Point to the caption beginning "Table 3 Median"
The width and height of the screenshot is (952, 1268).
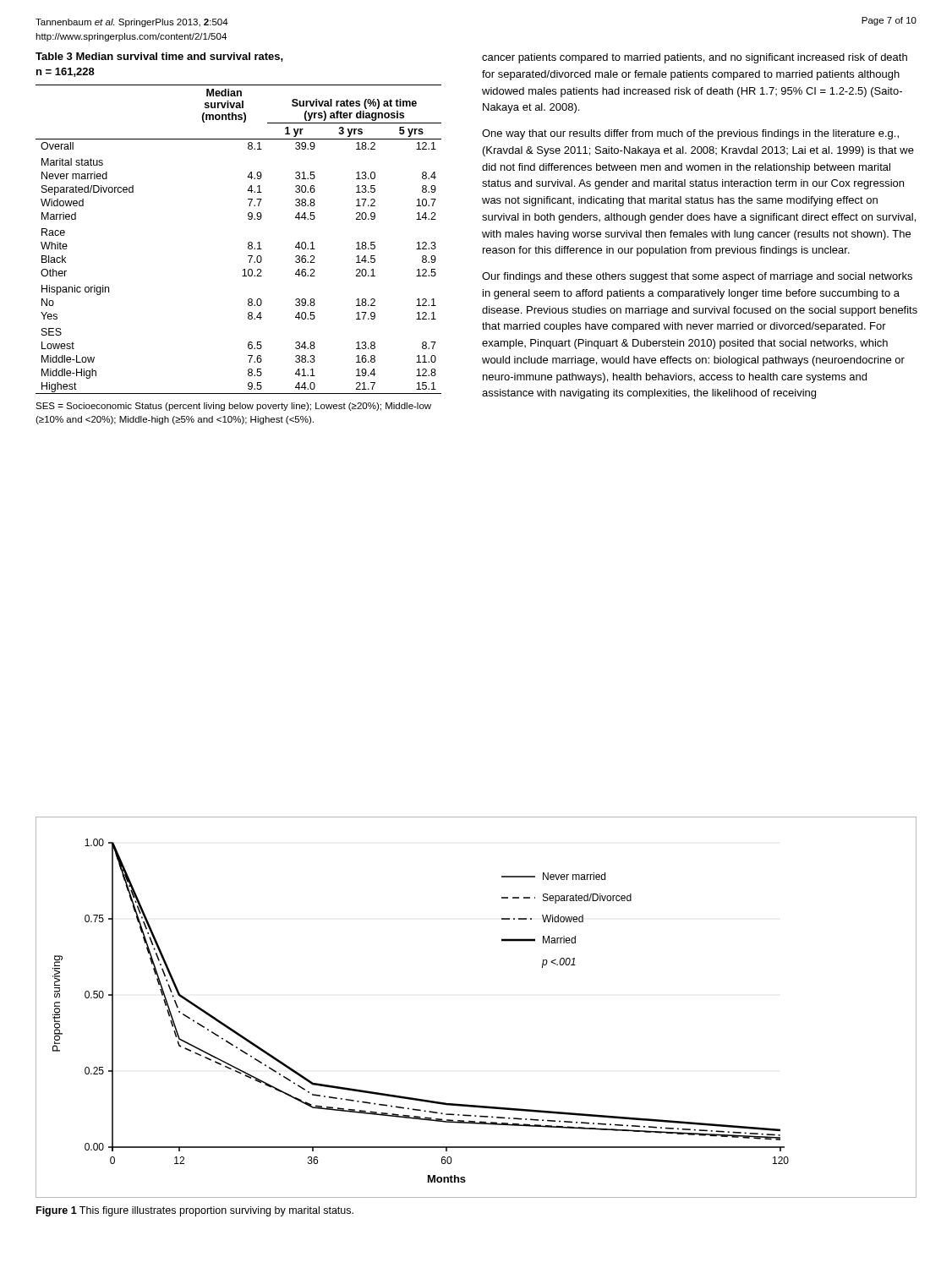[159, 64]
